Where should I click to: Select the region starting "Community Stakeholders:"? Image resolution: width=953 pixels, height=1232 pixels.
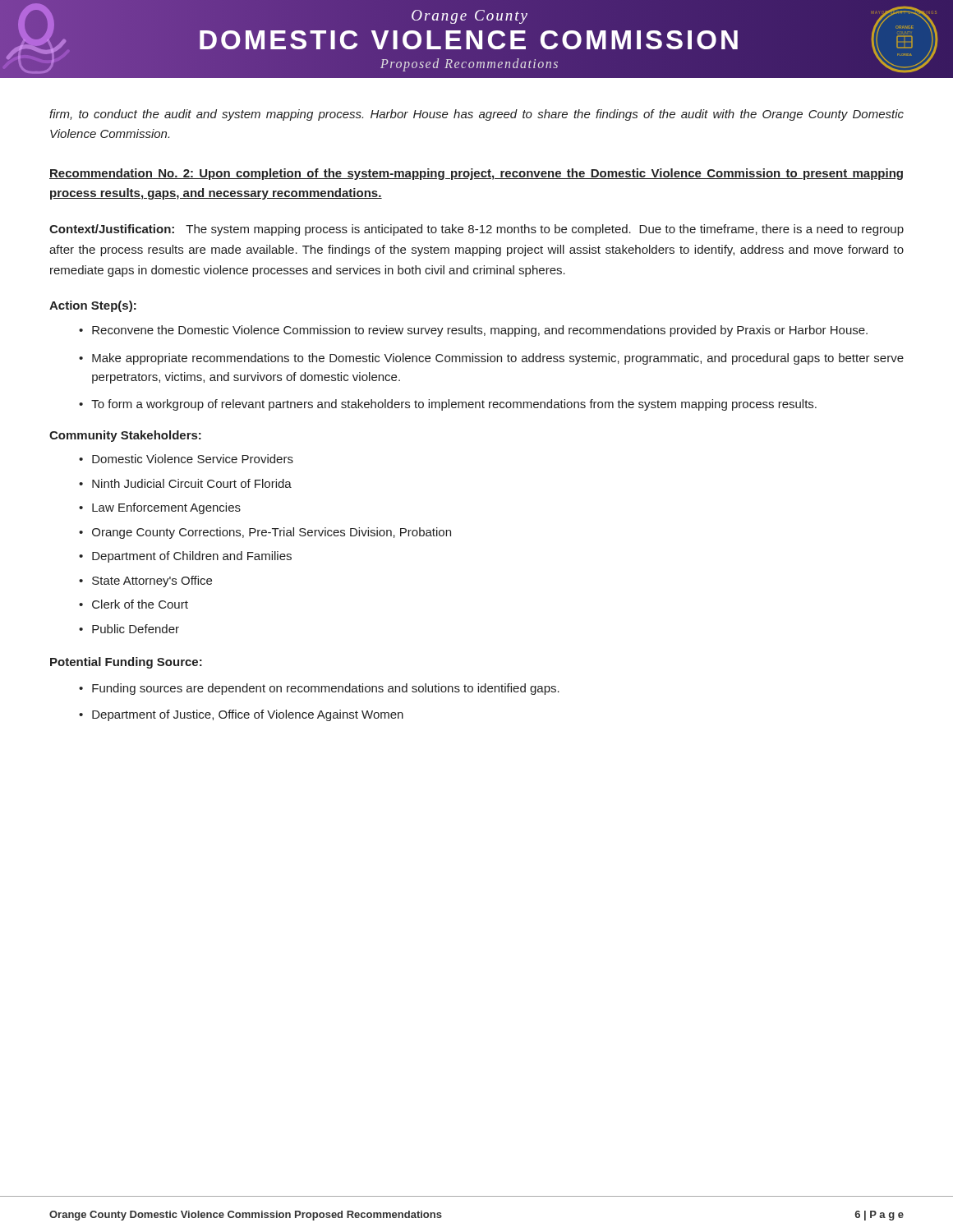point(126,435)
